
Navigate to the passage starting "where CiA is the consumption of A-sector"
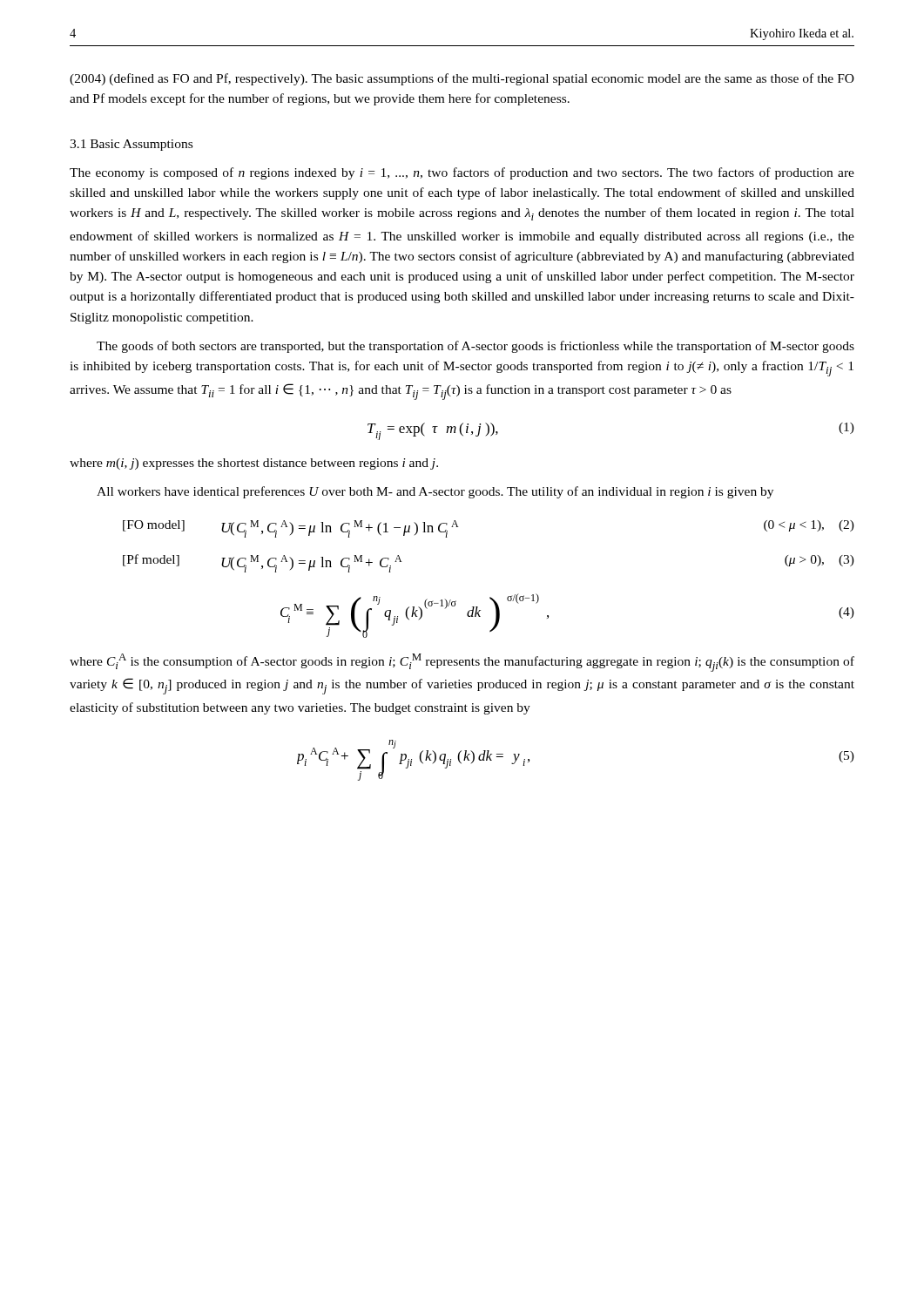(462, 683)
